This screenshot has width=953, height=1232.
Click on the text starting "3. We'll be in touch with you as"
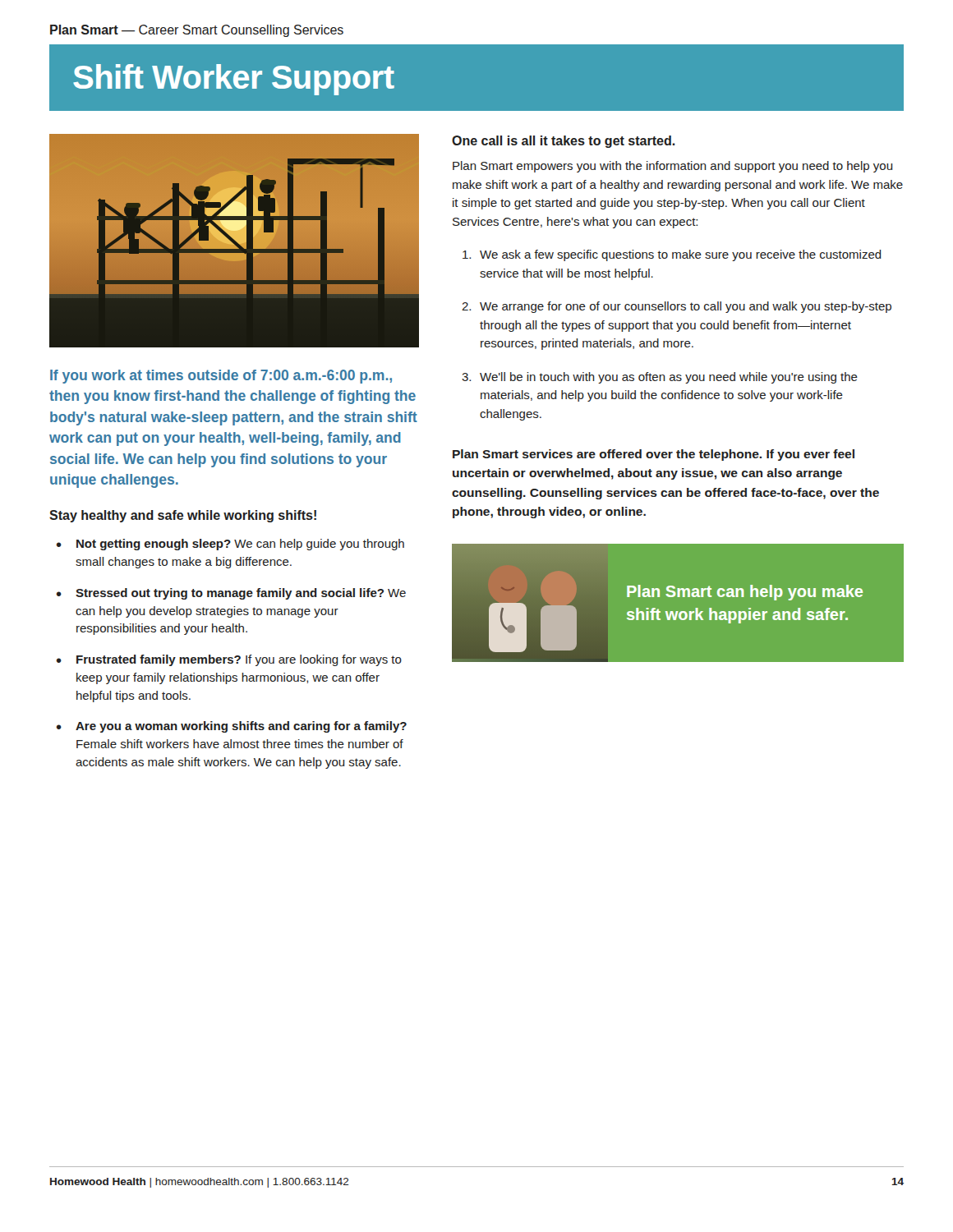pos(683,395)
